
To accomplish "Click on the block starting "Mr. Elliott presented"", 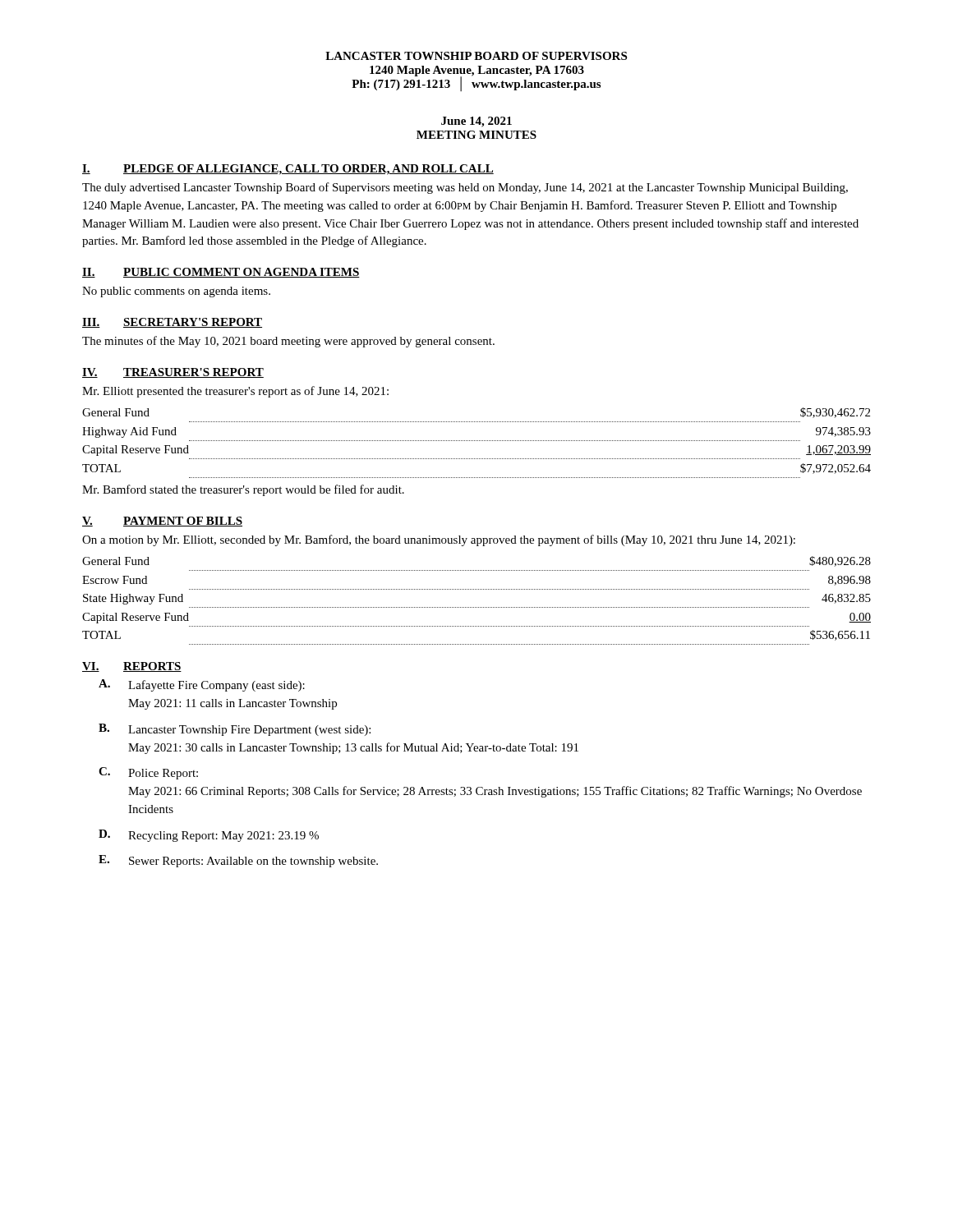I will 476,441.
